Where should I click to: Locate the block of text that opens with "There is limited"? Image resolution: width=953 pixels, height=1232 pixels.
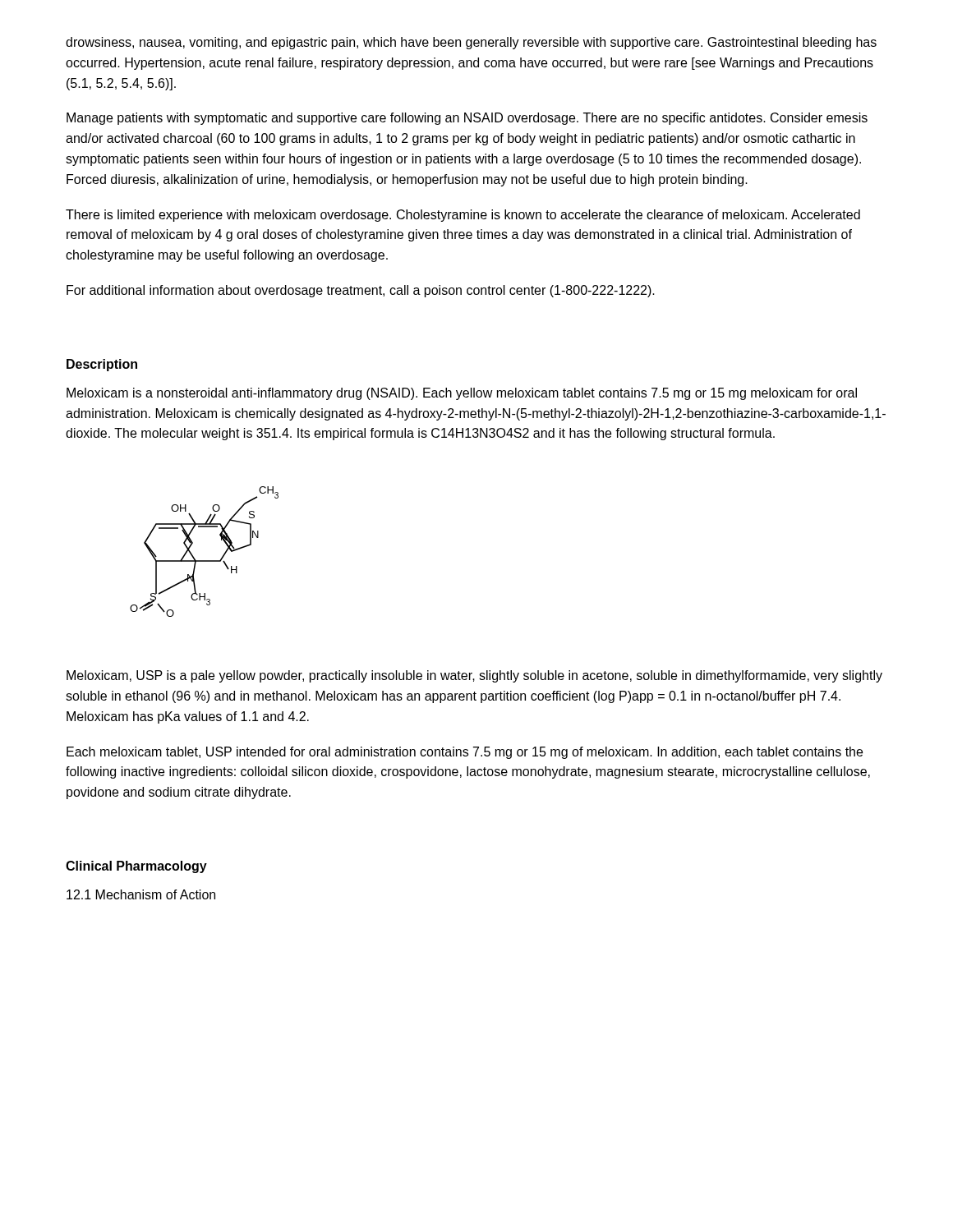(463, 235)
